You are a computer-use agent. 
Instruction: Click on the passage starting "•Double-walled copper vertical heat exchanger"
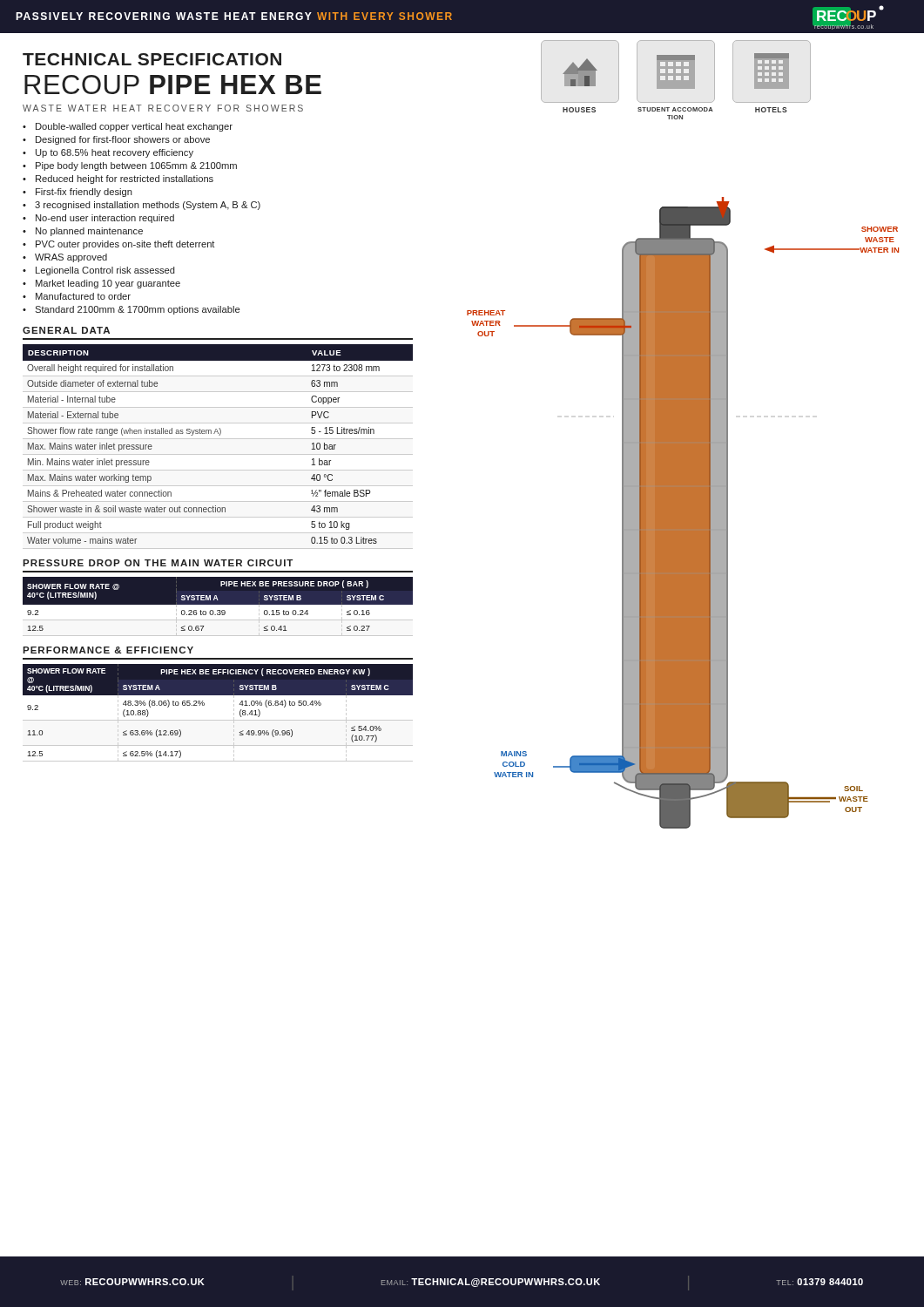click(x=128, y=127)
